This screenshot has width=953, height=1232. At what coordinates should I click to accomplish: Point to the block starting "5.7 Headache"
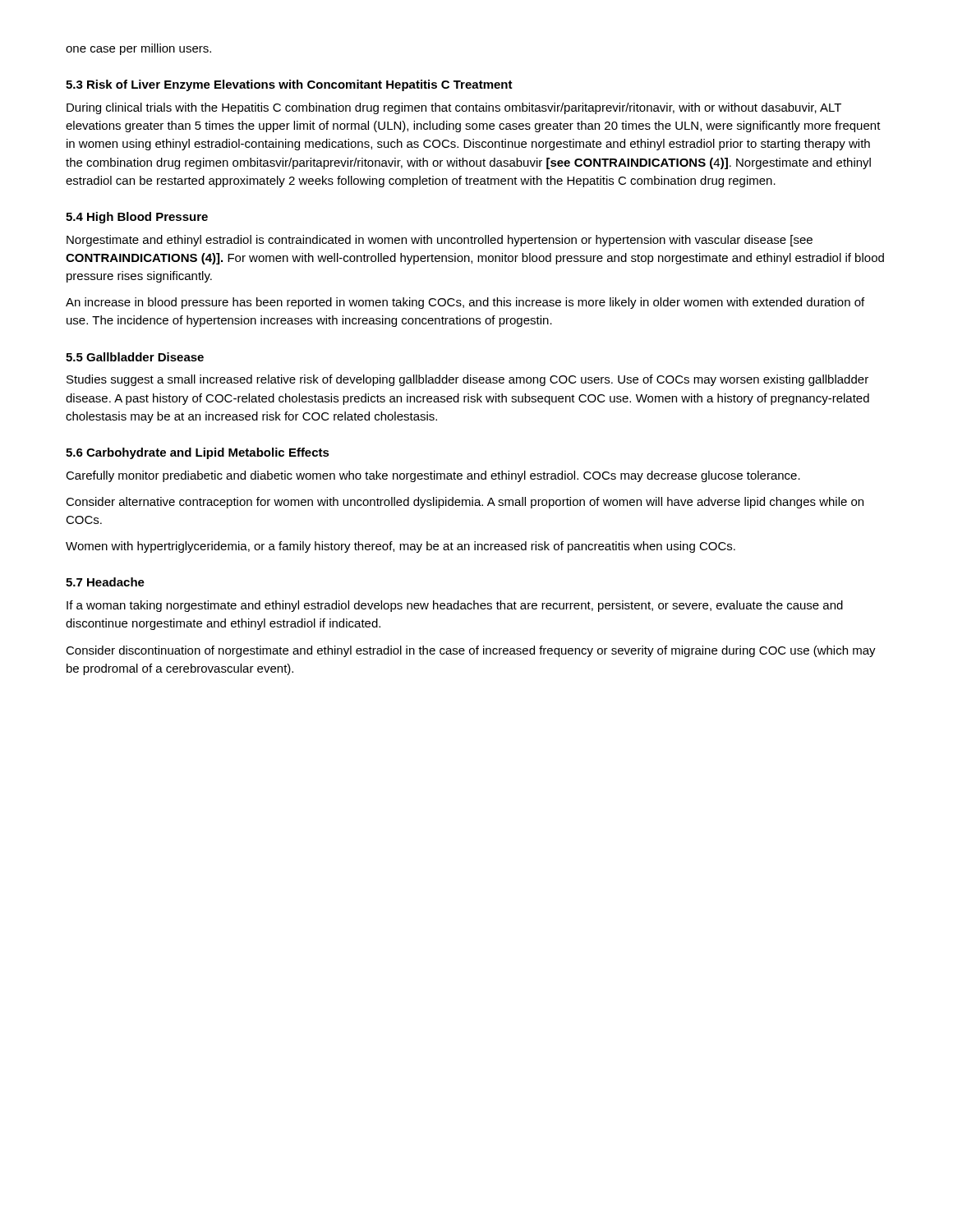tap(105, 582)
